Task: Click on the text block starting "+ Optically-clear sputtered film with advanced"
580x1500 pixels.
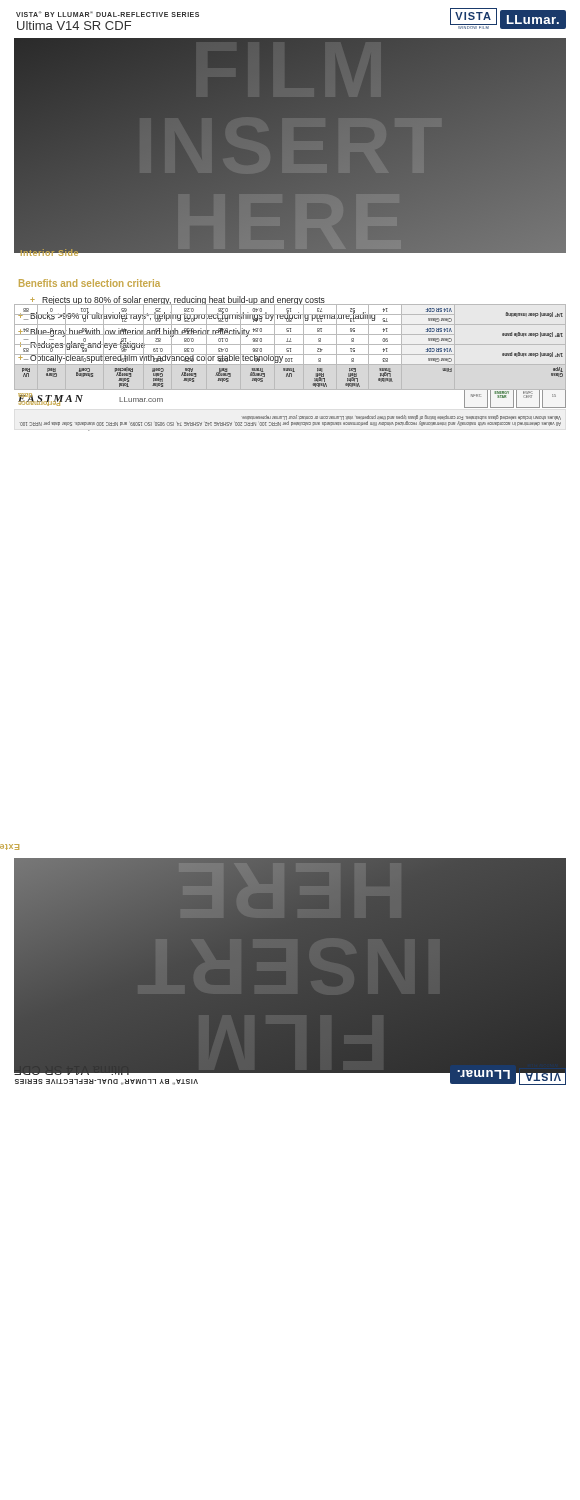Action: [288, 358]
